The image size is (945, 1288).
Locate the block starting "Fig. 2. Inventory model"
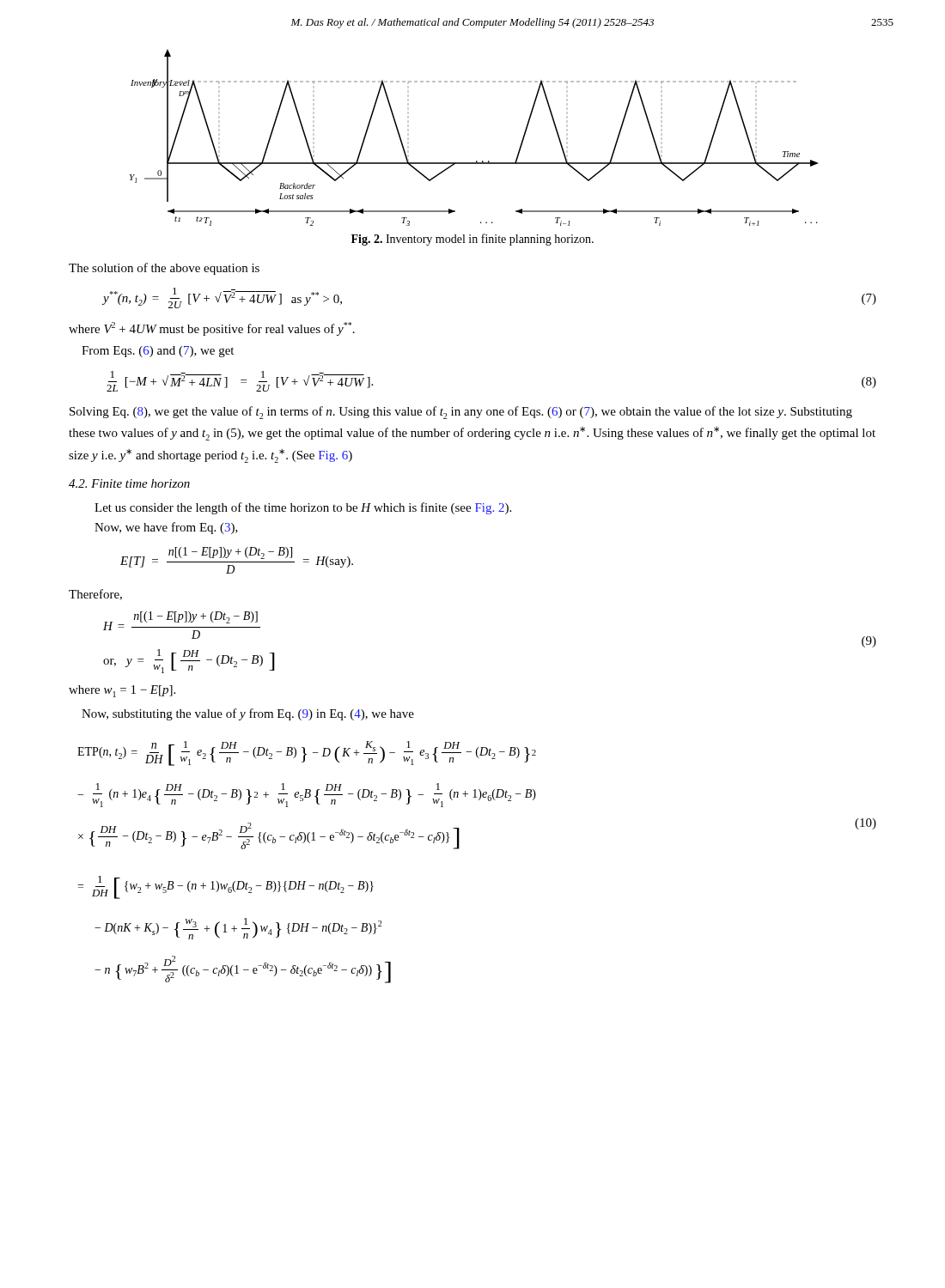click(x=472, y=239)
